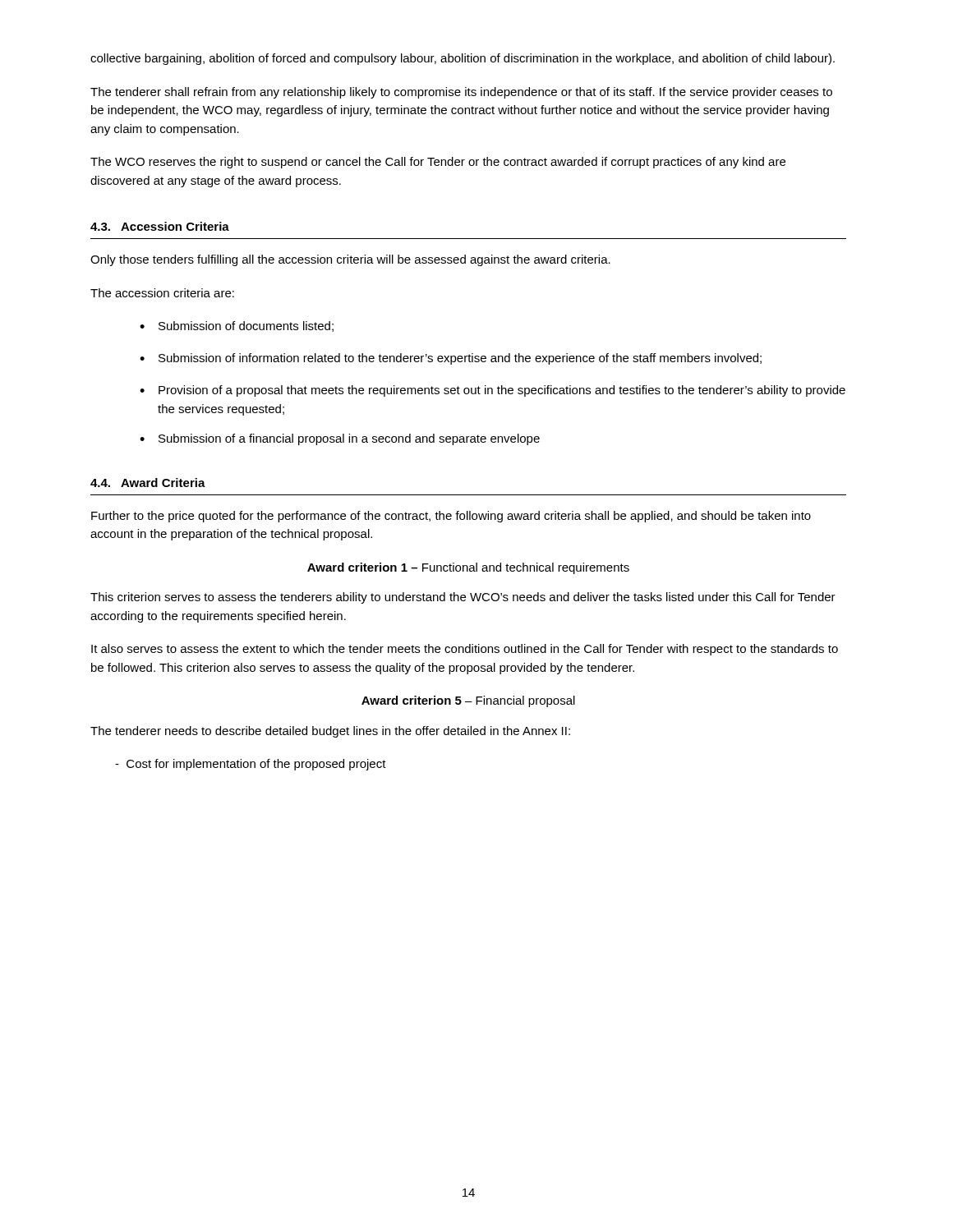953x1232 pixels.
Task: Locate the block starting "Only those tenders fulfilling"
Action: click(x=351, y=259)
